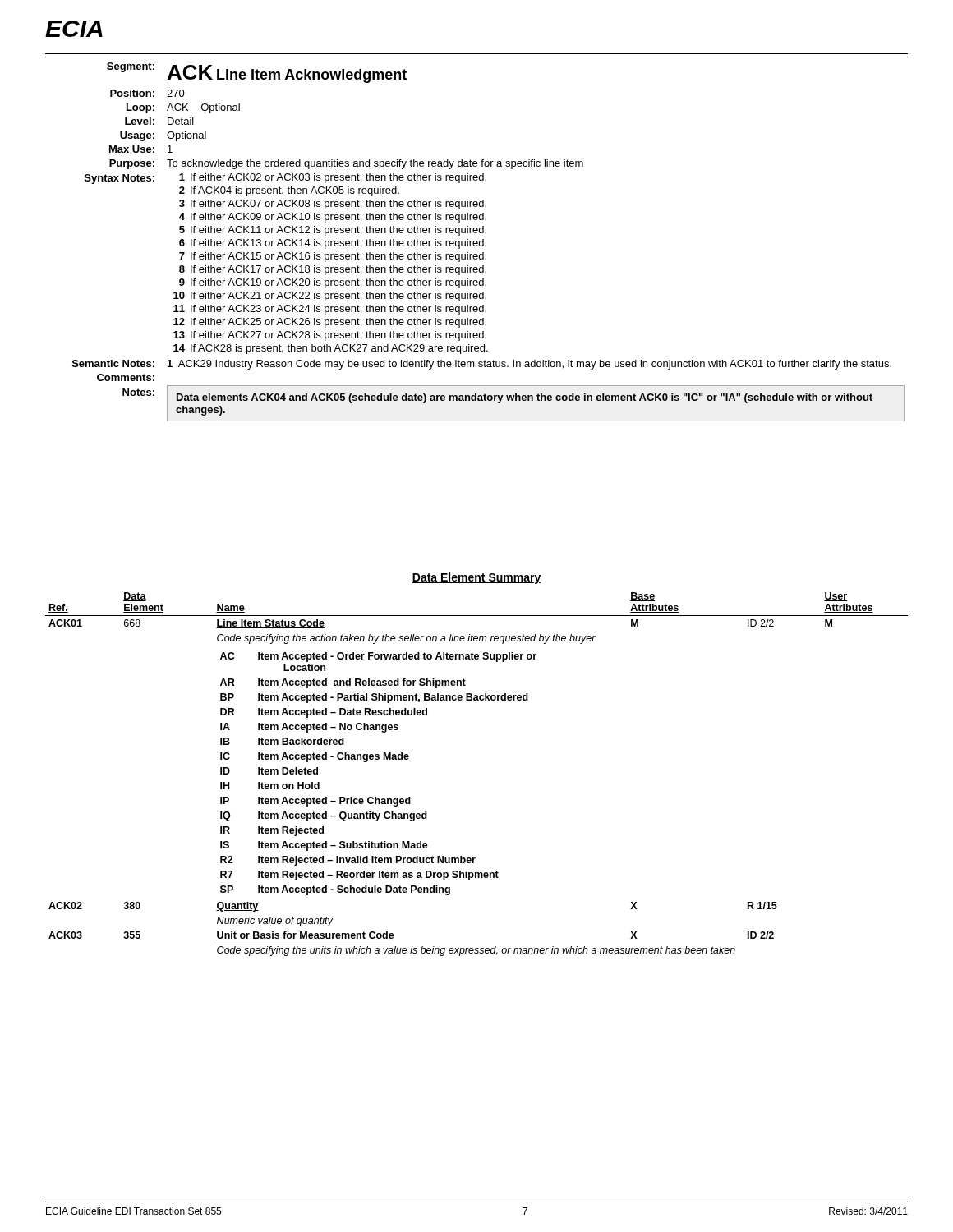953x1232 pixels.
Task: Locate the table
Action: point(476,241)
